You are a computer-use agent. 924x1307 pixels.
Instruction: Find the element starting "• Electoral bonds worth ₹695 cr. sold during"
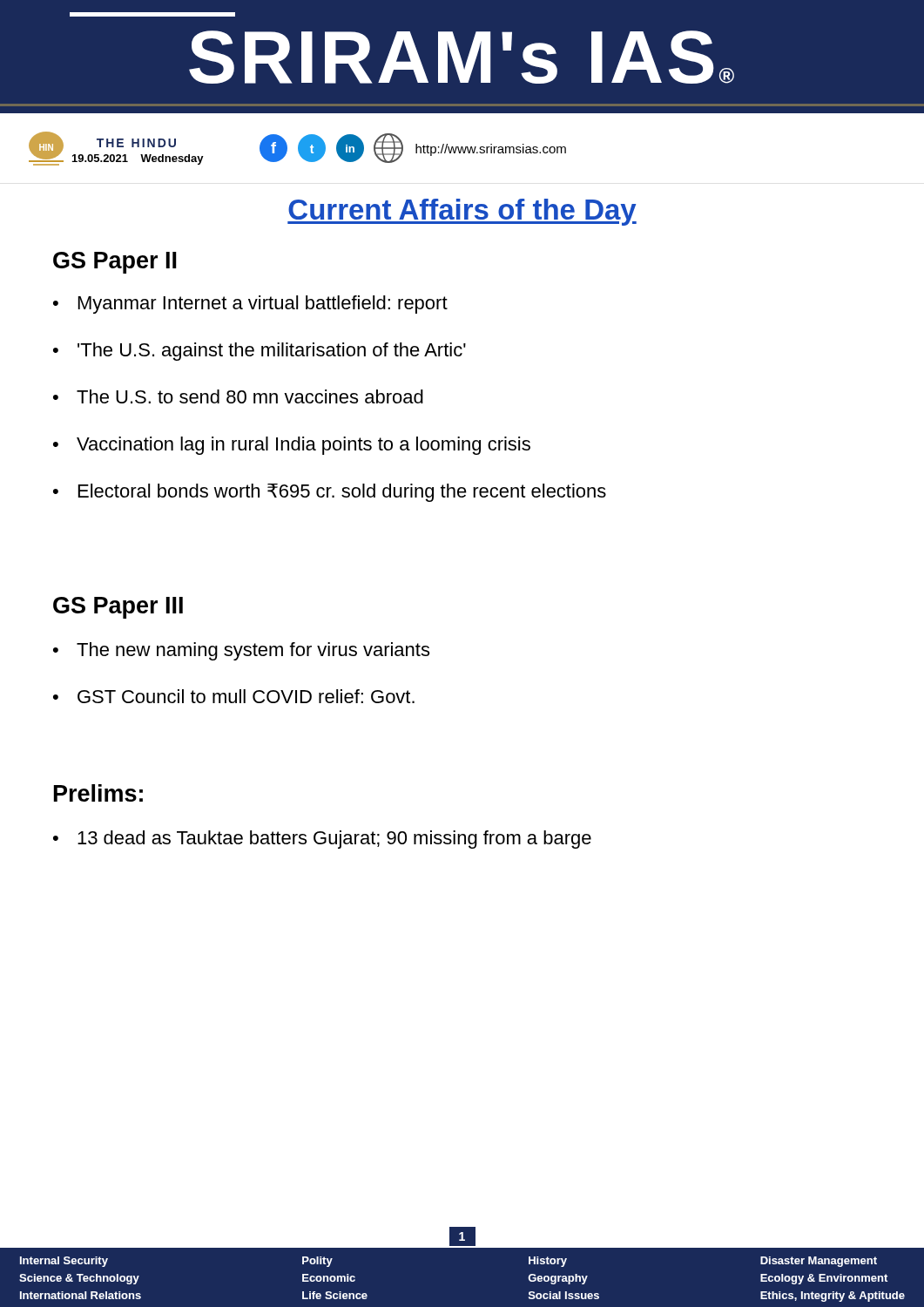click(329, 491)
